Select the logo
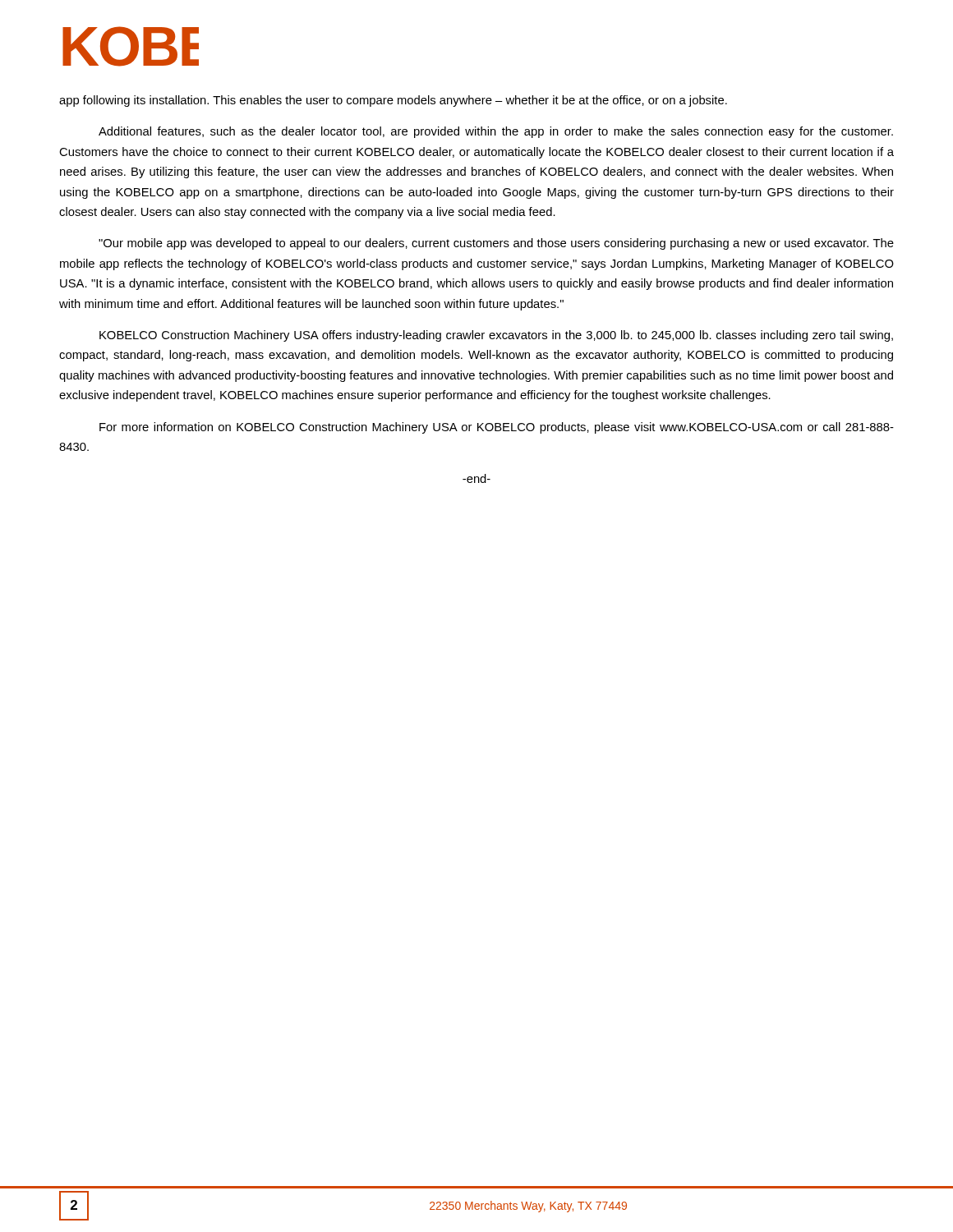The width and height of the screenshot is (953, 1232). (x=476, y=46)
